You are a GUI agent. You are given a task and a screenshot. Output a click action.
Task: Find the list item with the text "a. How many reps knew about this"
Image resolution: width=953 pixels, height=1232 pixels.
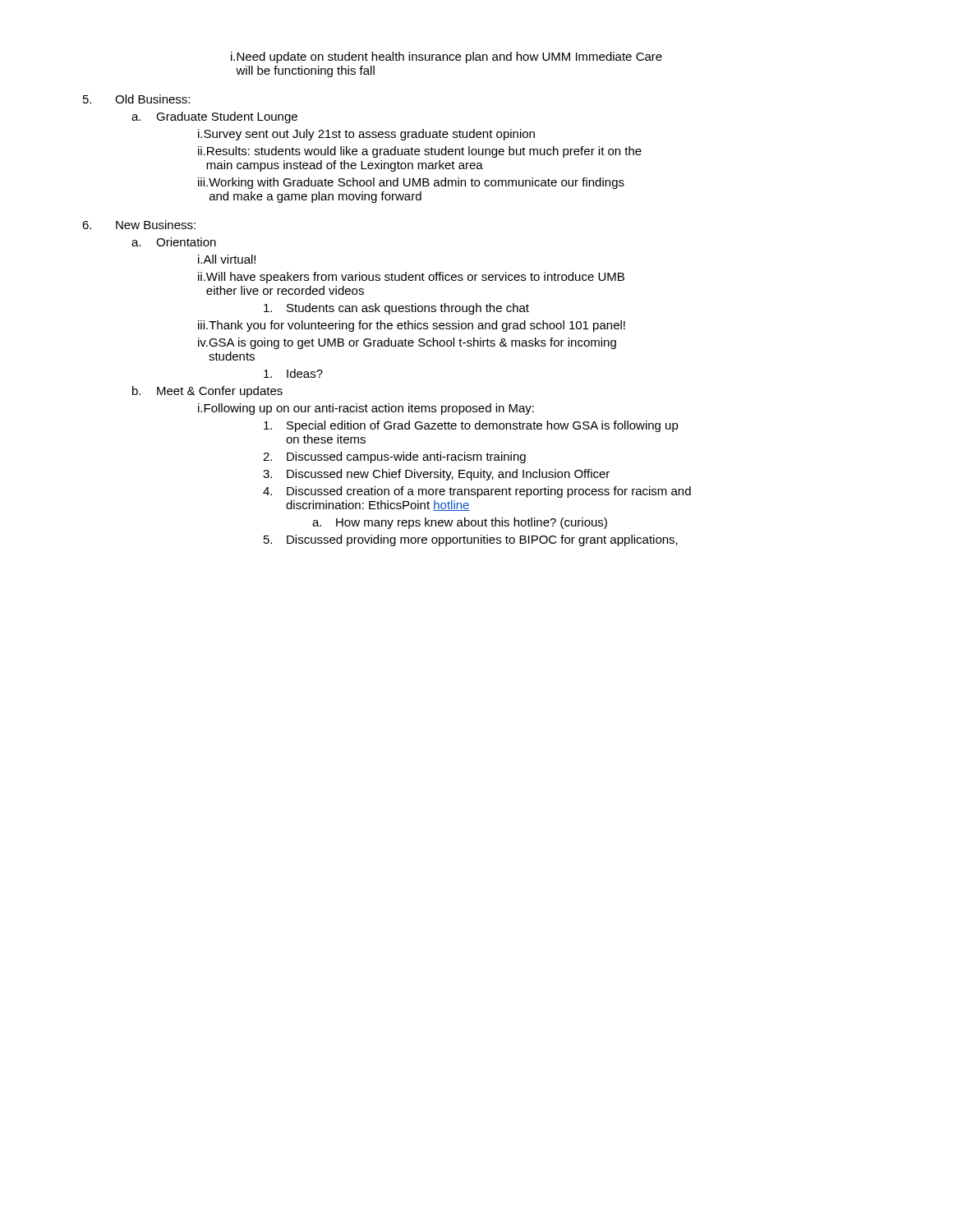point(600,522)
